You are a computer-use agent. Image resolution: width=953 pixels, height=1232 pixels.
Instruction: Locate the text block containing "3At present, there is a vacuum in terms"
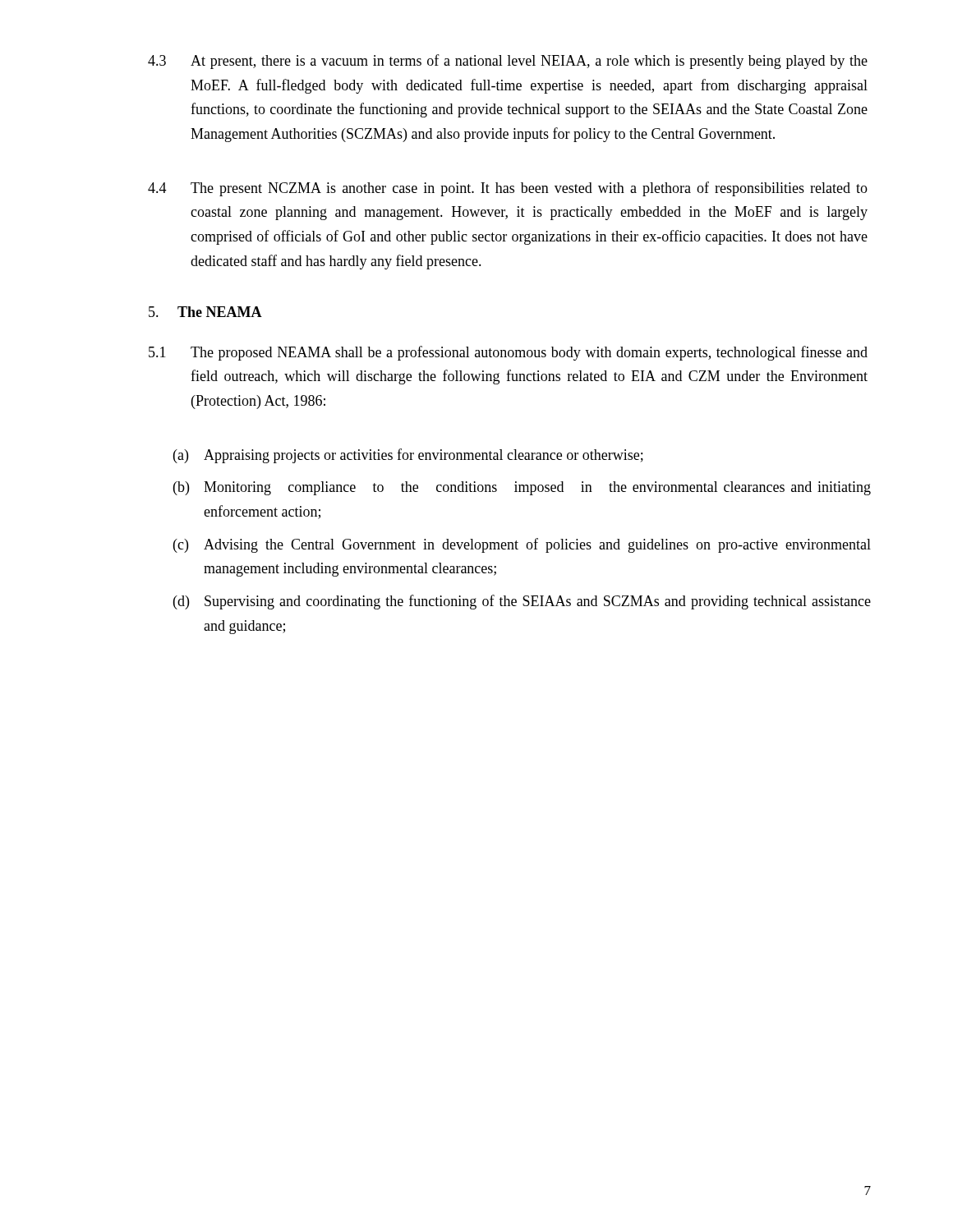[508, 98]
